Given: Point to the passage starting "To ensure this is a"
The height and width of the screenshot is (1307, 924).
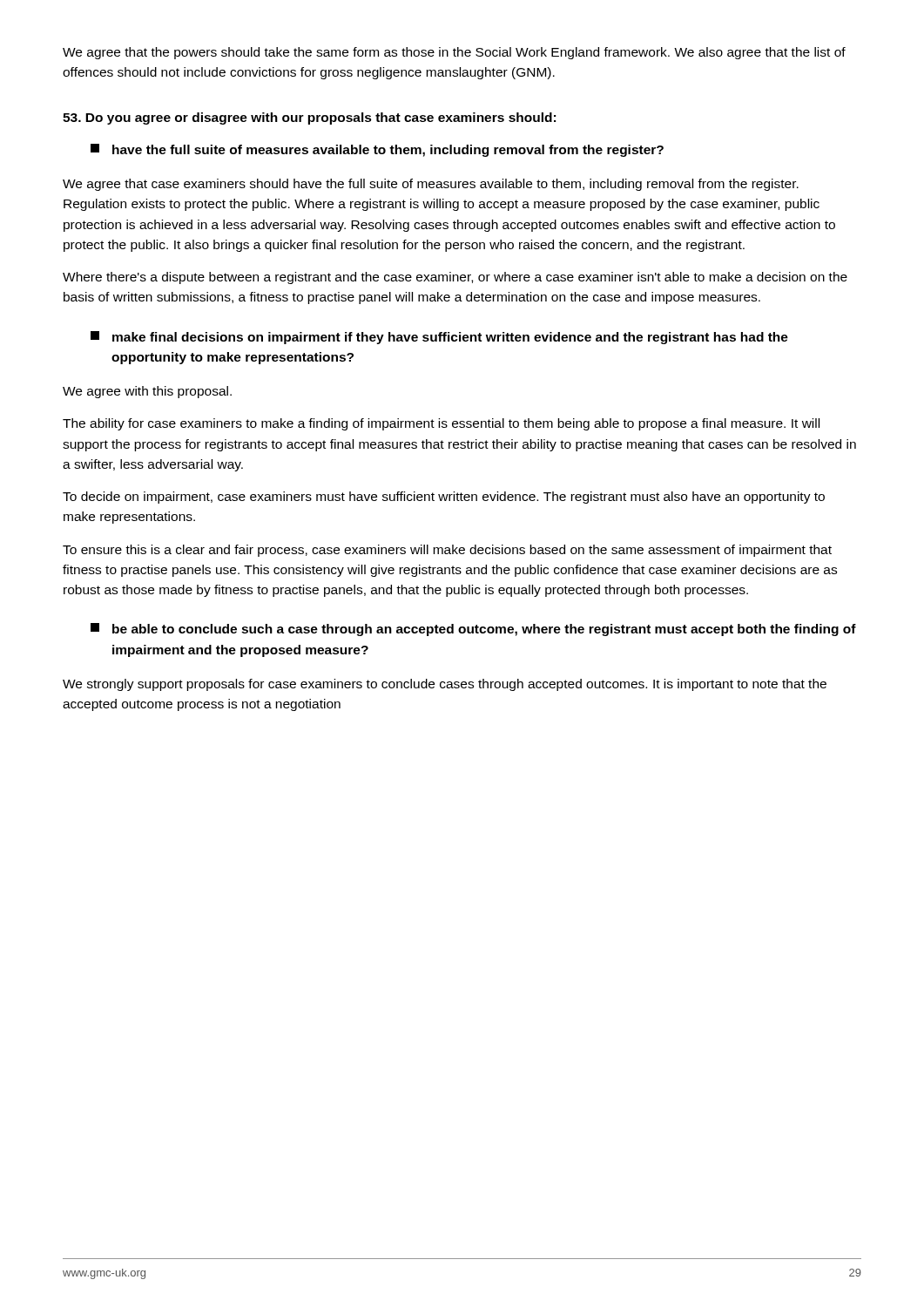Looking at the screenshot, I should tap(462, 569).
